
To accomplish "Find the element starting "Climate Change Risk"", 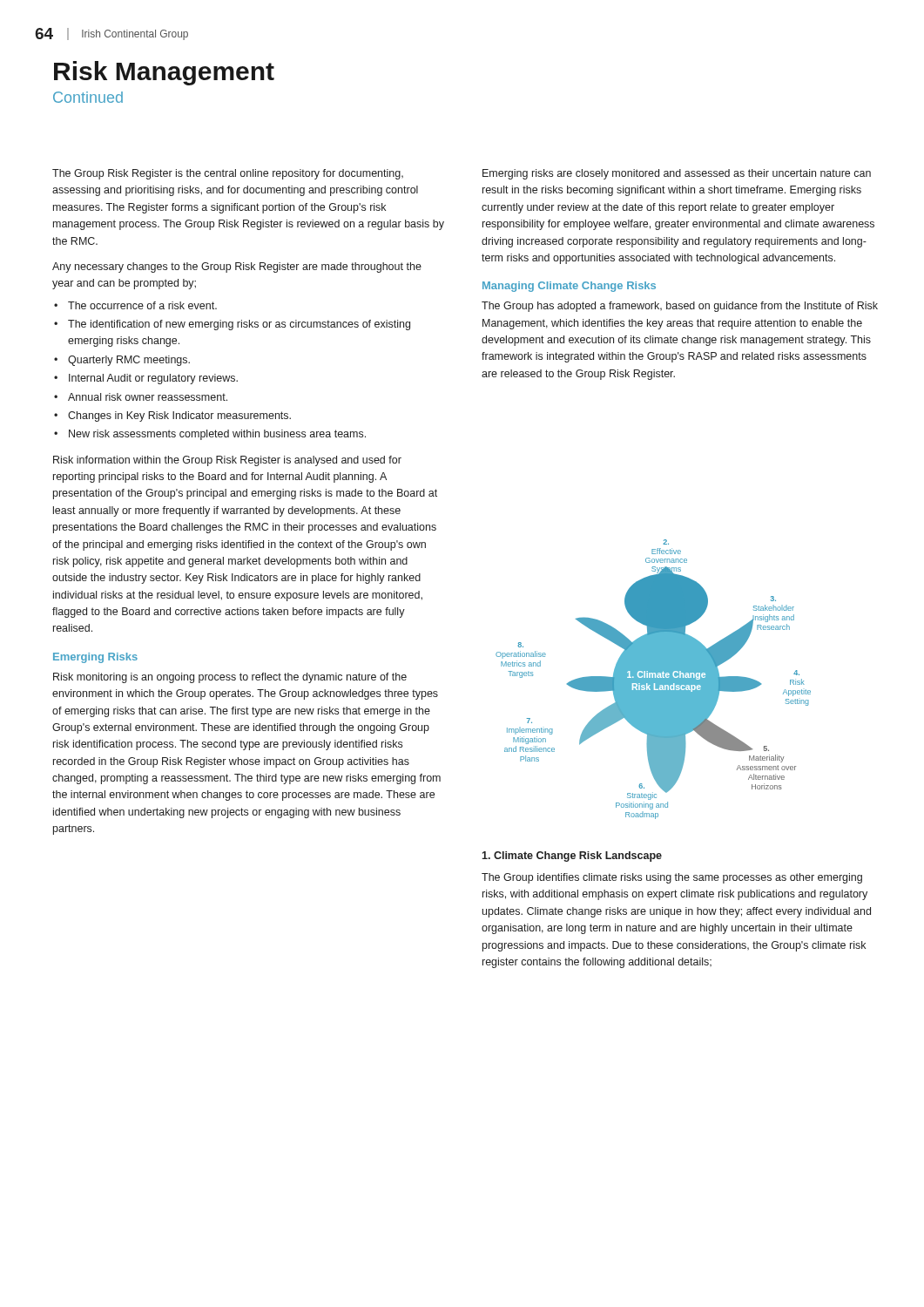I will [572, 856].
